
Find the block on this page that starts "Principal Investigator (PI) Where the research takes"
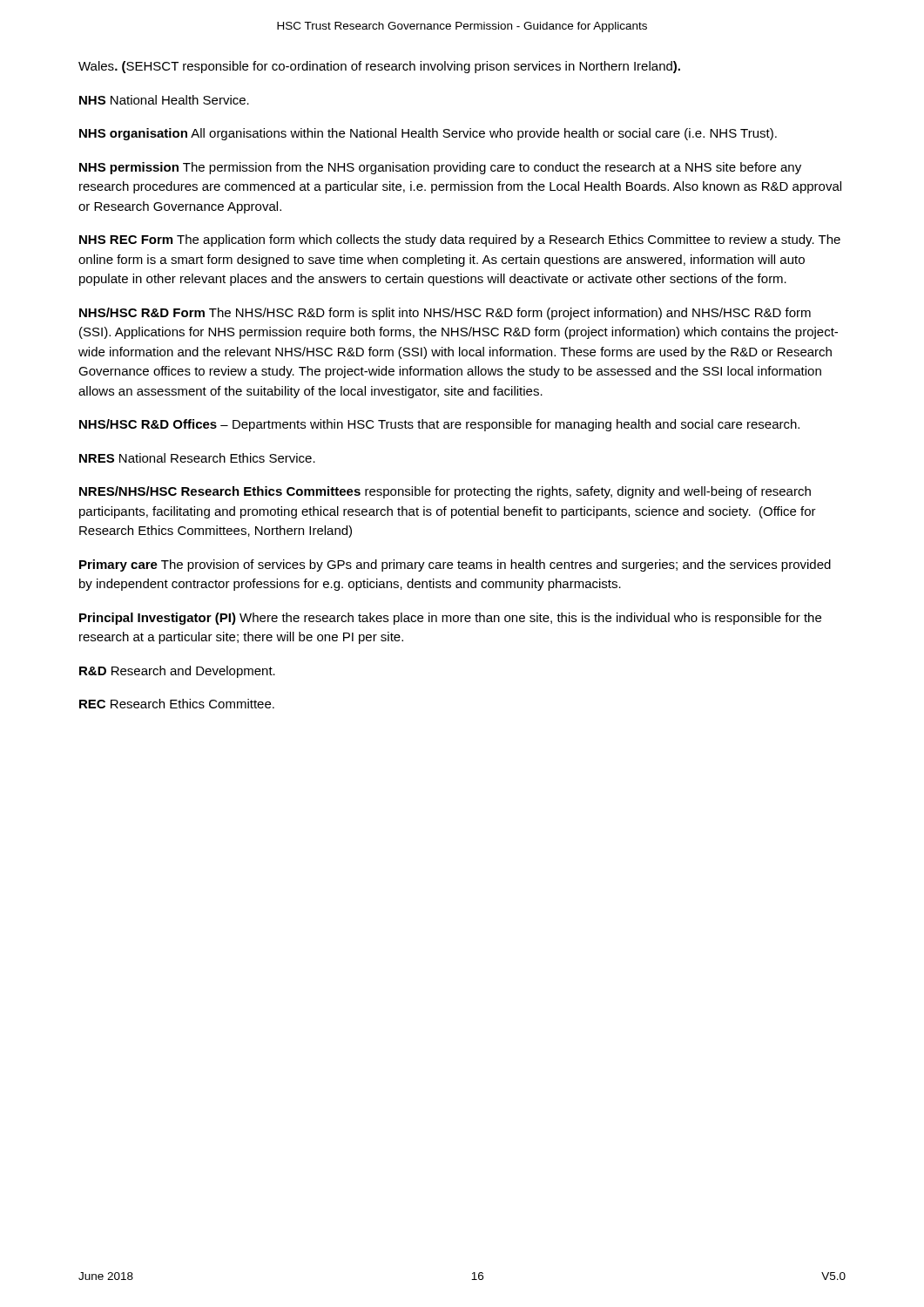coord(450,627)
